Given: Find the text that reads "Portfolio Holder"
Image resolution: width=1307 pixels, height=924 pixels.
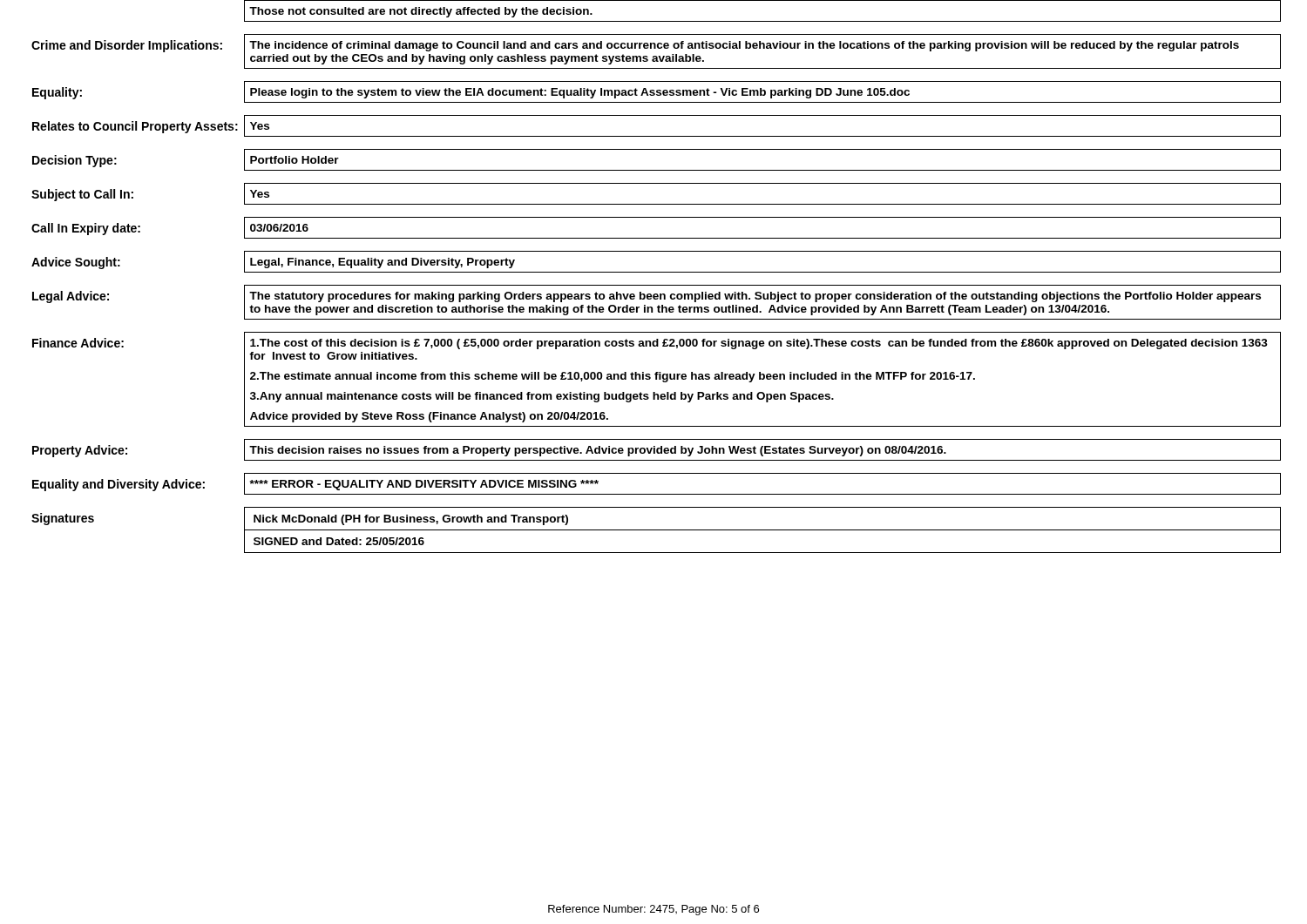Looking at the screenshot, I should pos(294,160).
